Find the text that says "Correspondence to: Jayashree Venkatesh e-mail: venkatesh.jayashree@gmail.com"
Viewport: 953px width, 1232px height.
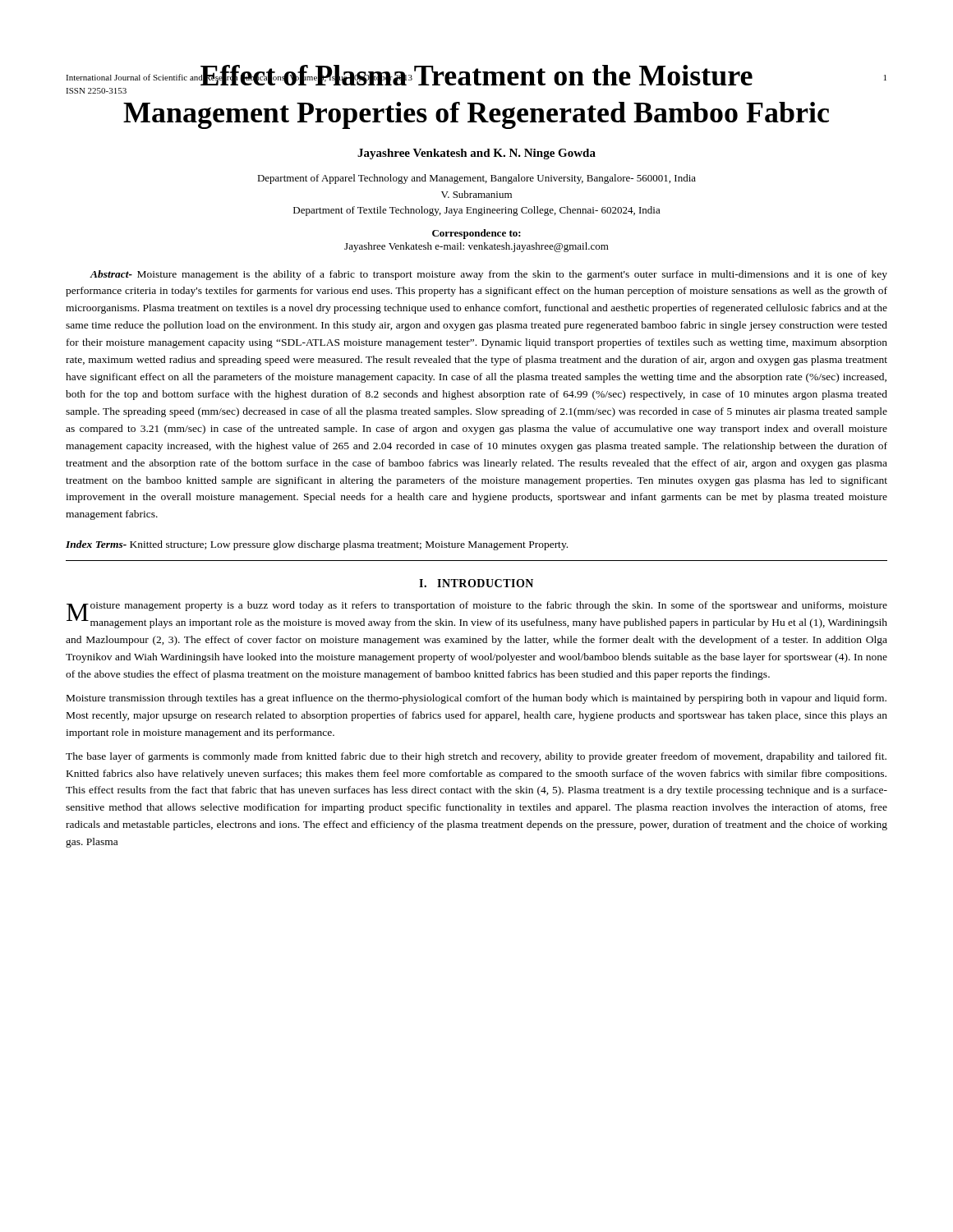[x=476, y=239]
